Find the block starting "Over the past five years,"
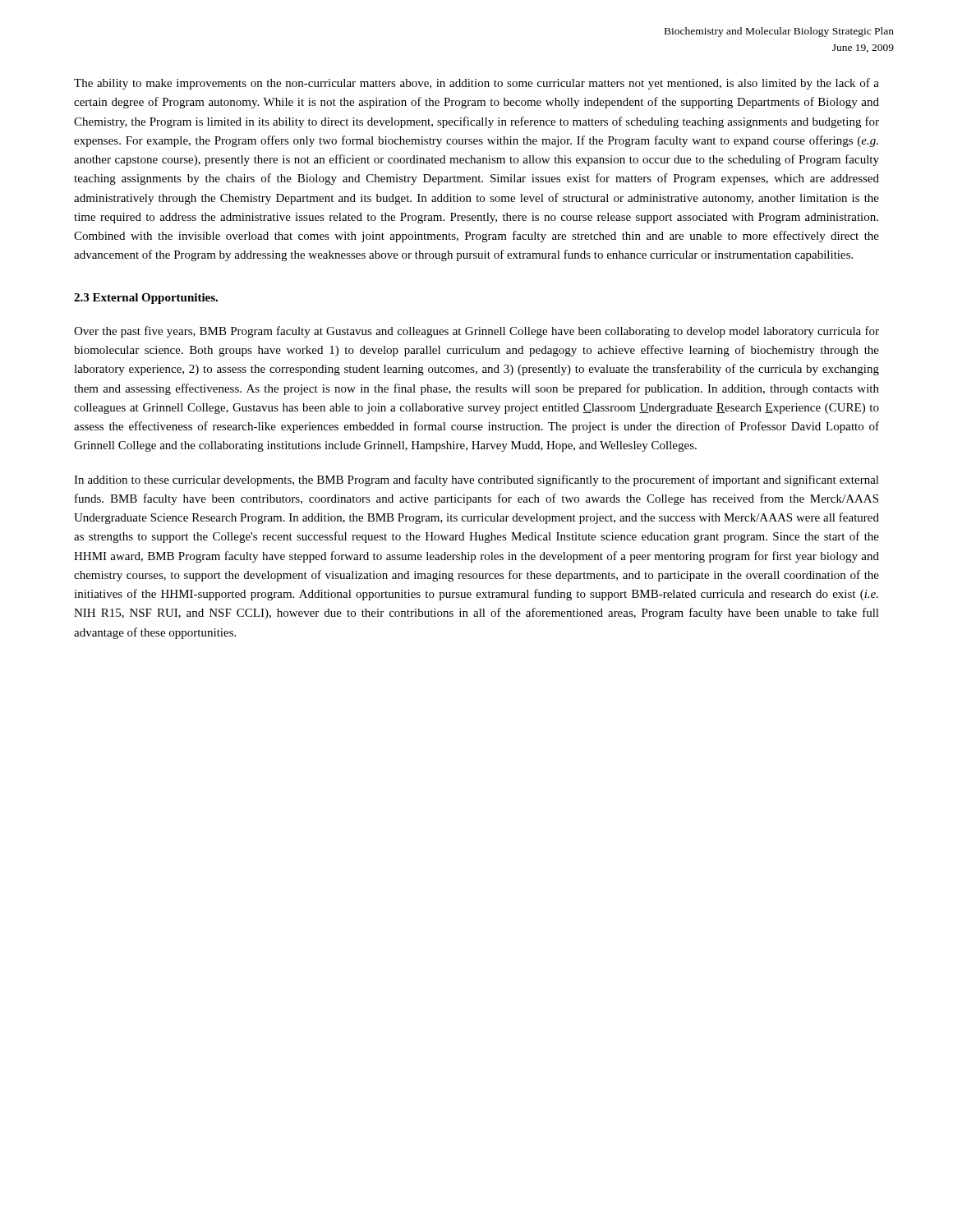 (476, 388)
